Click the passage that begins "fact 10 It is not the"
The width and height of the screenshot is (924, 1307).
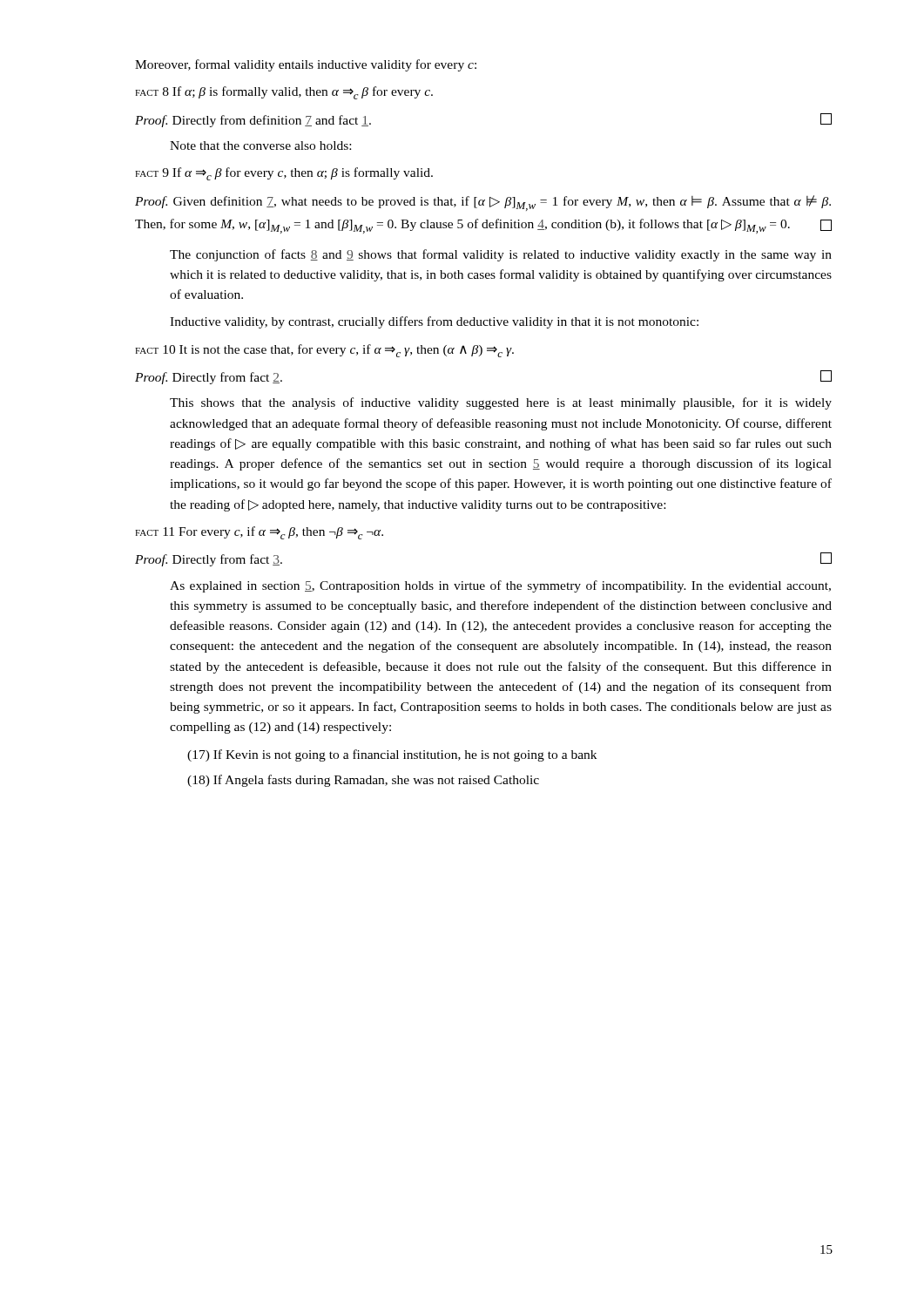(x=325, y=350)
